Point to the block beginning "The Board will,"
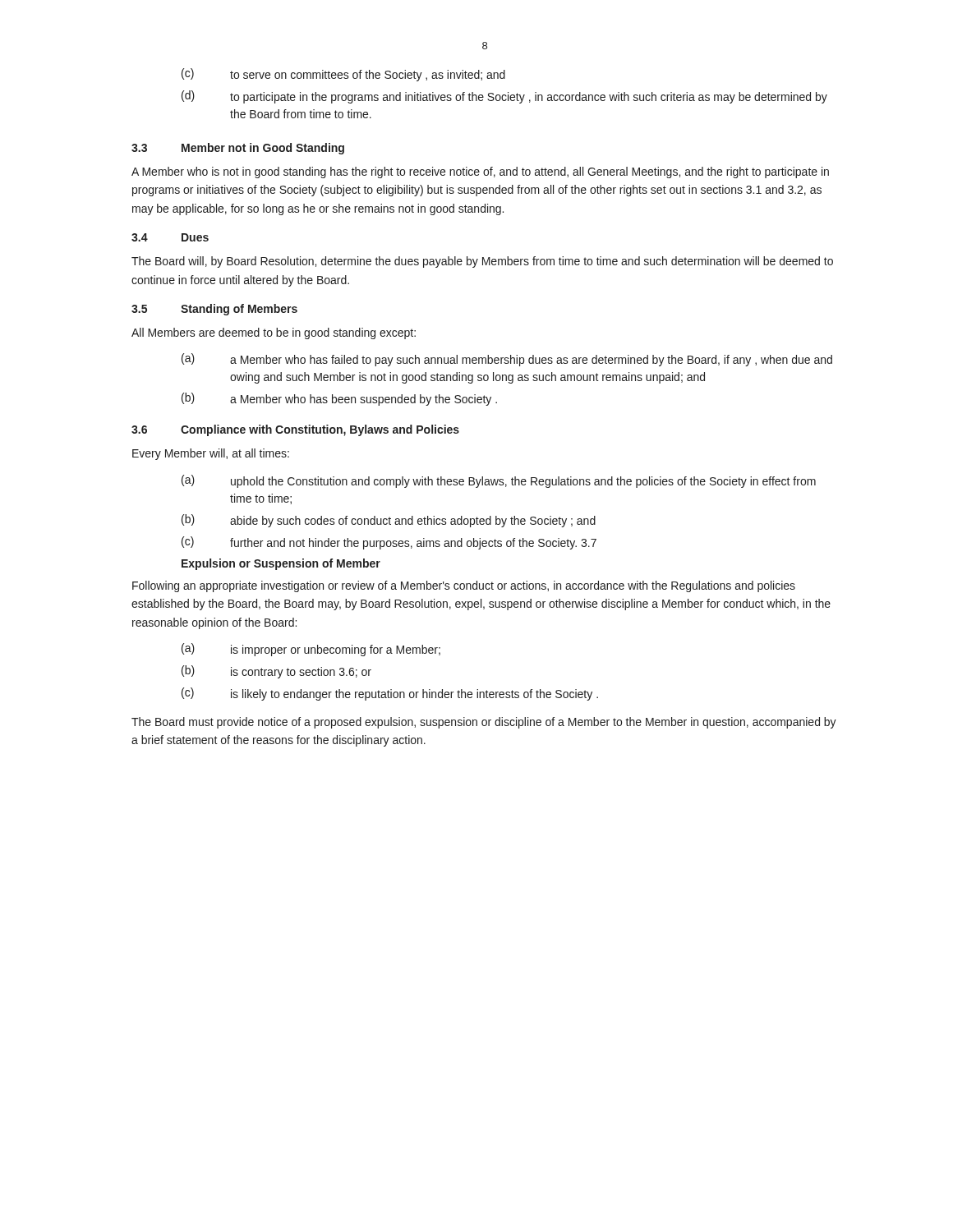The image size is (953, 1232). (482, 271)
